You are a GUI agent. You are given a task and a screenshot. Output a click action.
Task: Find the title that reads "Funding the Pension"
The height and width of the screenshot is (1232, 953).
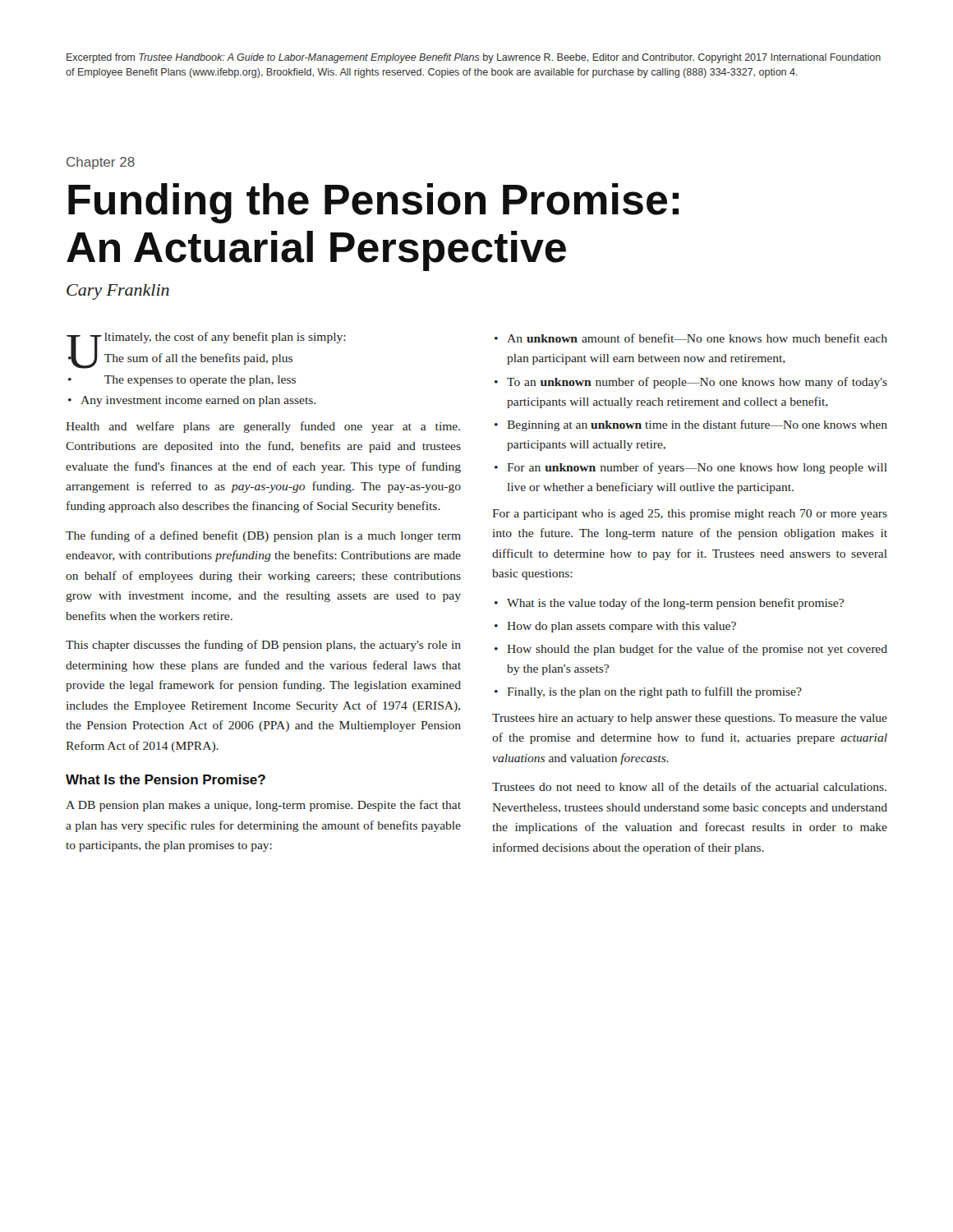(476, 224)
